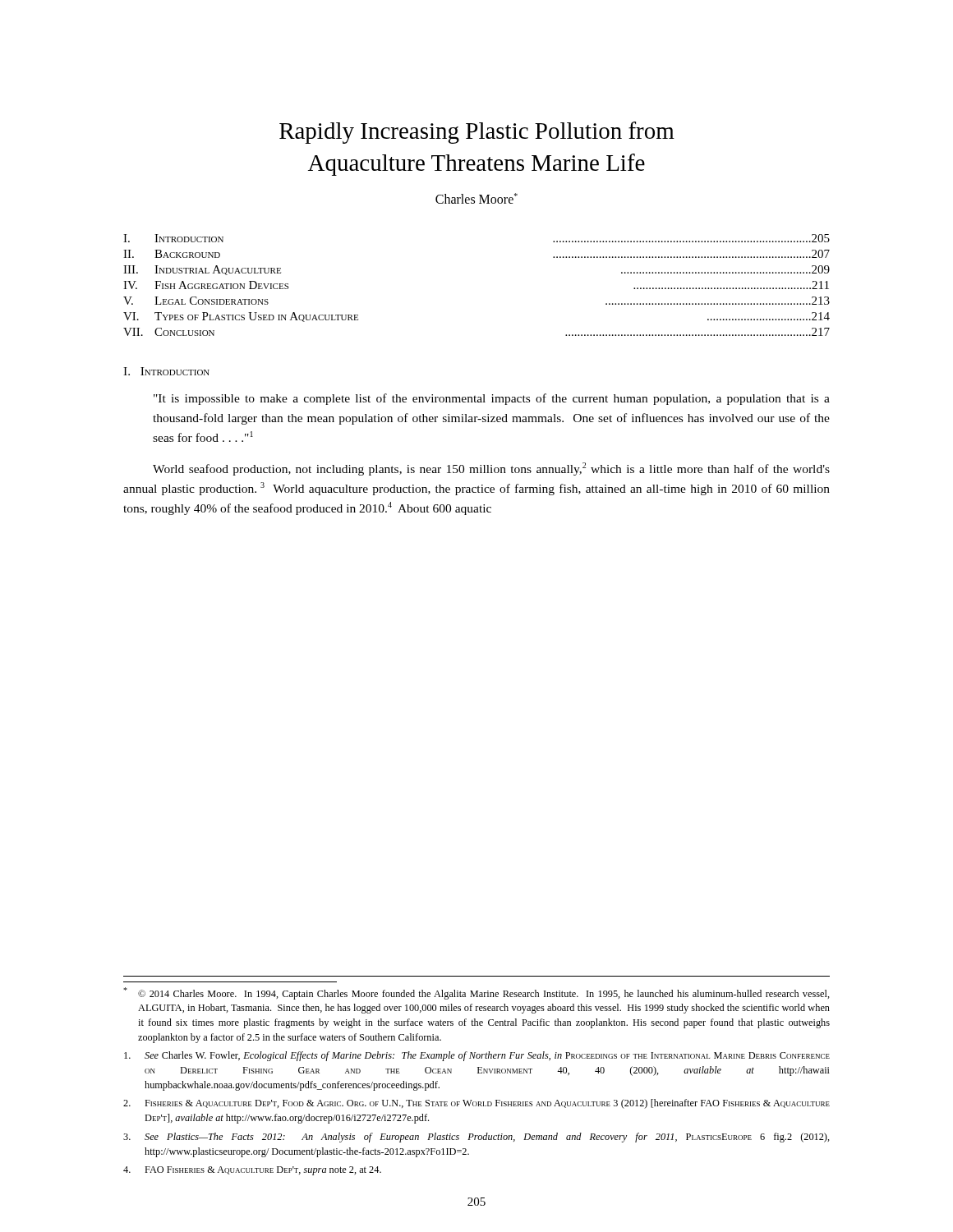The width and height of the screenshot is (953, 1232).
Task: Navigate to the text block starting "Charles Moore*"
Action: pyautogui.click(x=476, y=199)
